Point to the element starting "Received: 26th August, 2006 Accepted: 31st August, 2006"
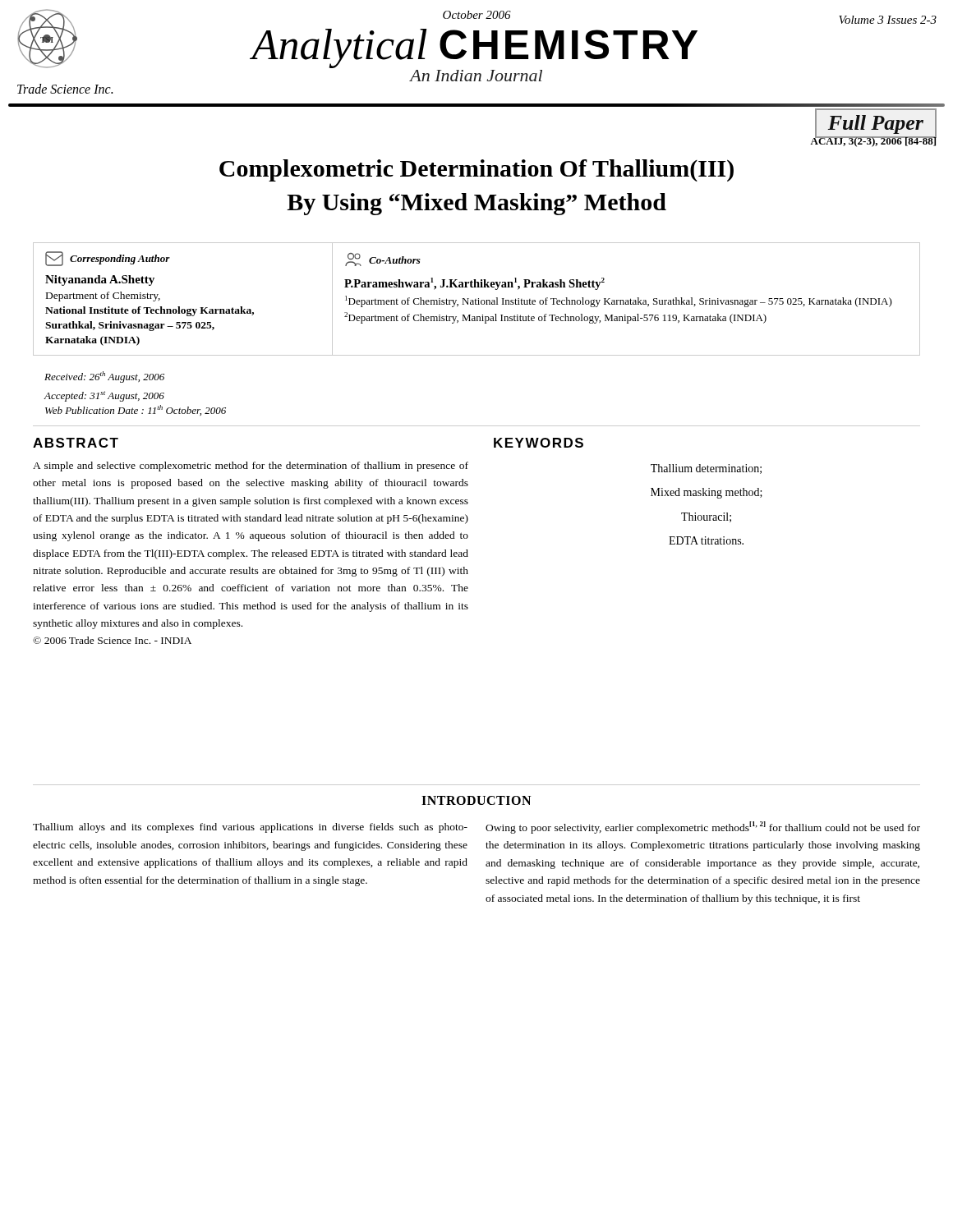 (x=104, y=386)
